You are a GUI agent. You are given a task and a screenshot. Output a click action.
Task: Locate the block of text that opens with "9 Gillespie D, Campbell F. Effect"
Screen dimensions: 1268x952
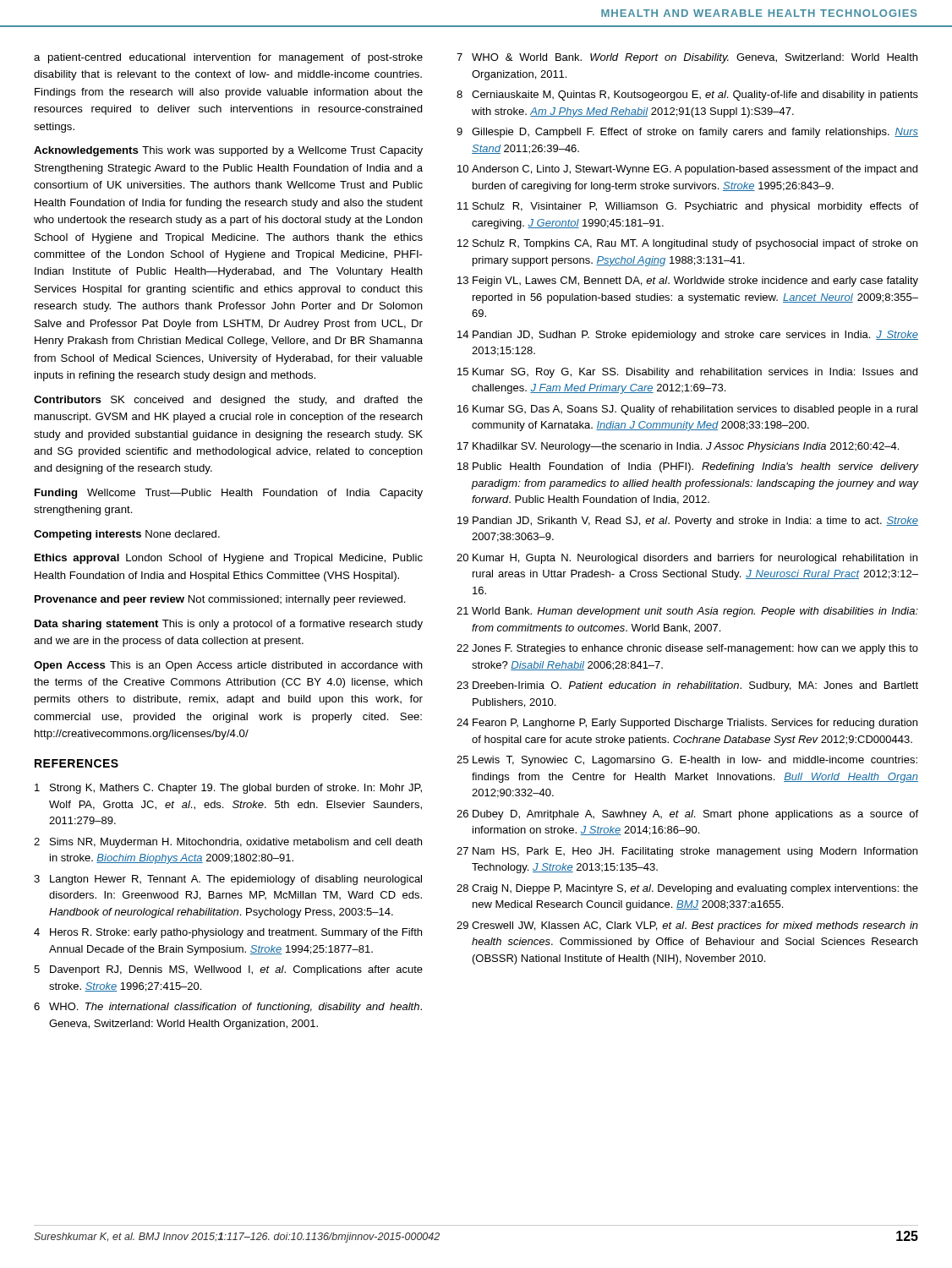point(687,140)
